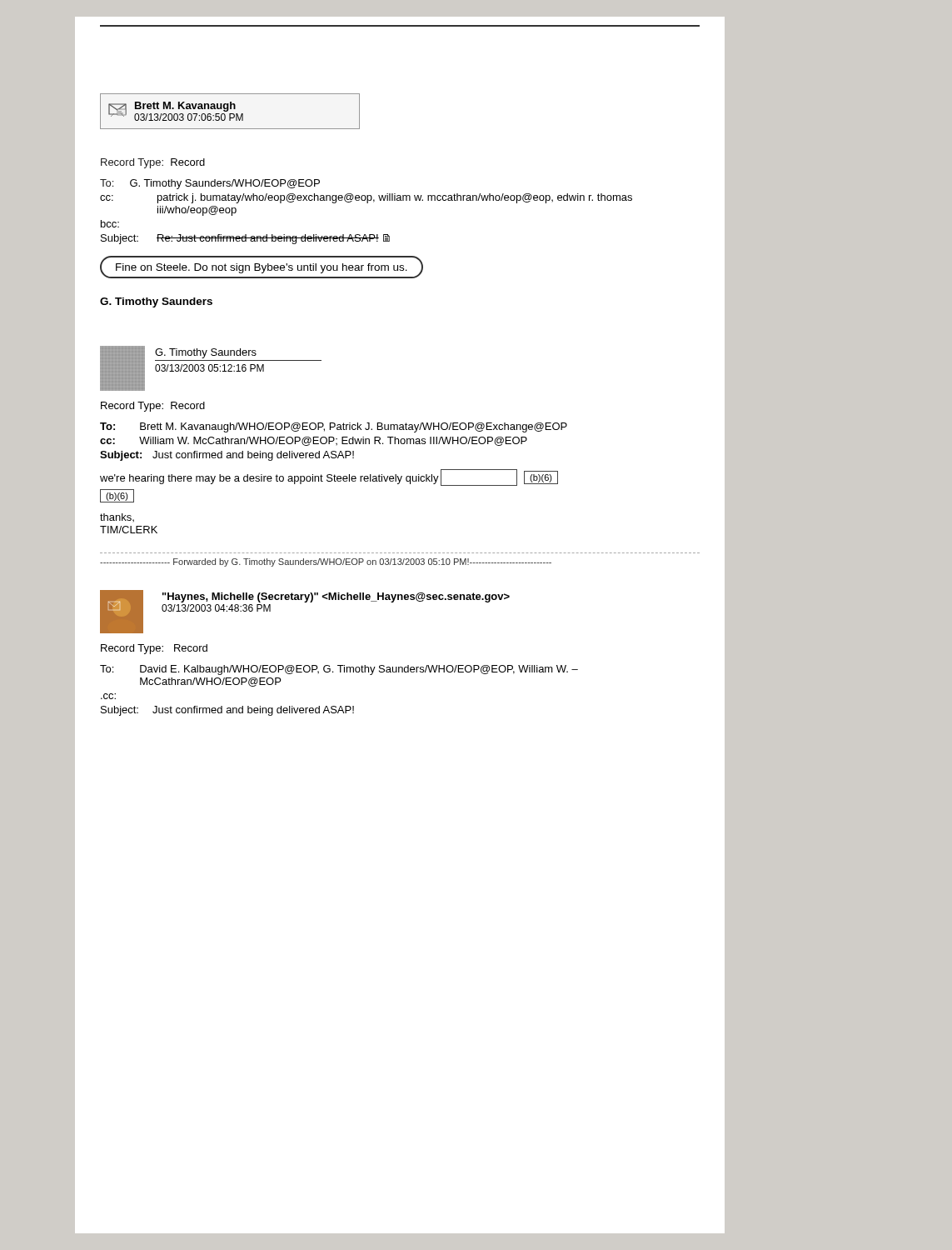This screenshot has height=1250, width=952.
Task: Select the text starting "To: G. Timothy Saunders/WHO/EOP@EOP"
Action: pyautogui.click(x=210, y=183)
